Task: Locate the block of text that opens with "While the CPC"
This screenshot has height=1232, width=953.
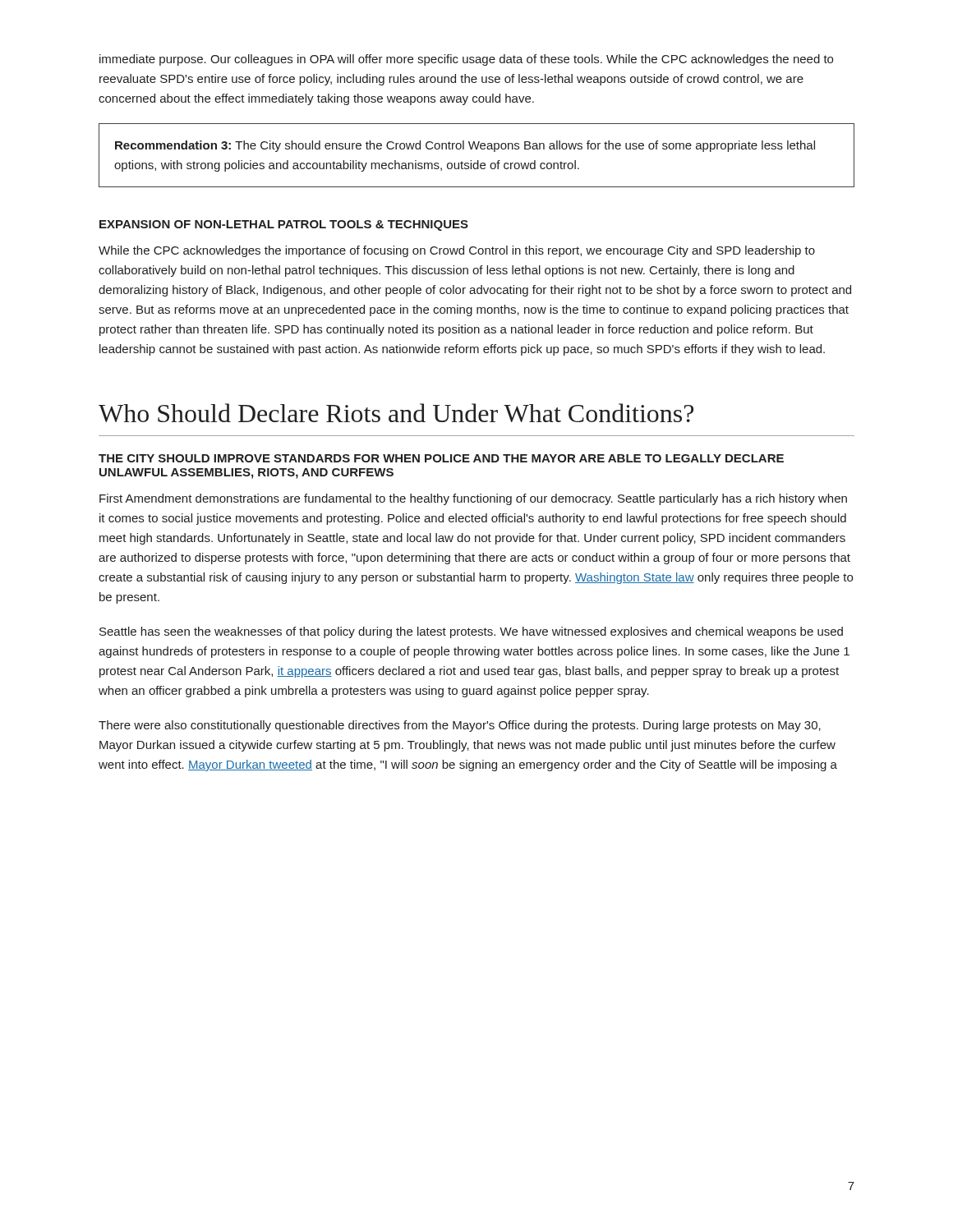Action: (475, 299)
